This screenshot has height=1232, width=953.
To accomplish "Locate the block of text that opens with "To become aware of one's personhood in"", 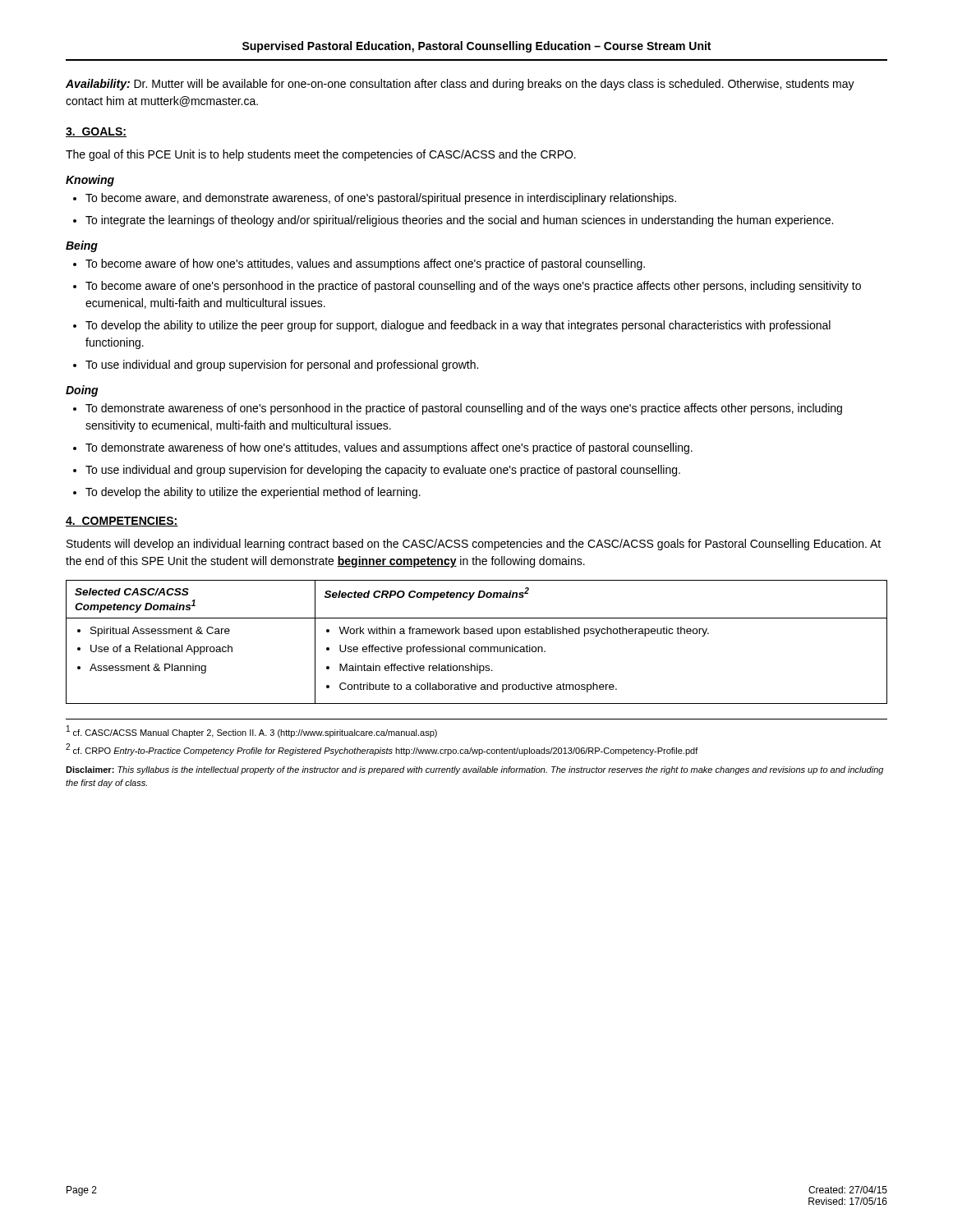I will tap(473, 294).
